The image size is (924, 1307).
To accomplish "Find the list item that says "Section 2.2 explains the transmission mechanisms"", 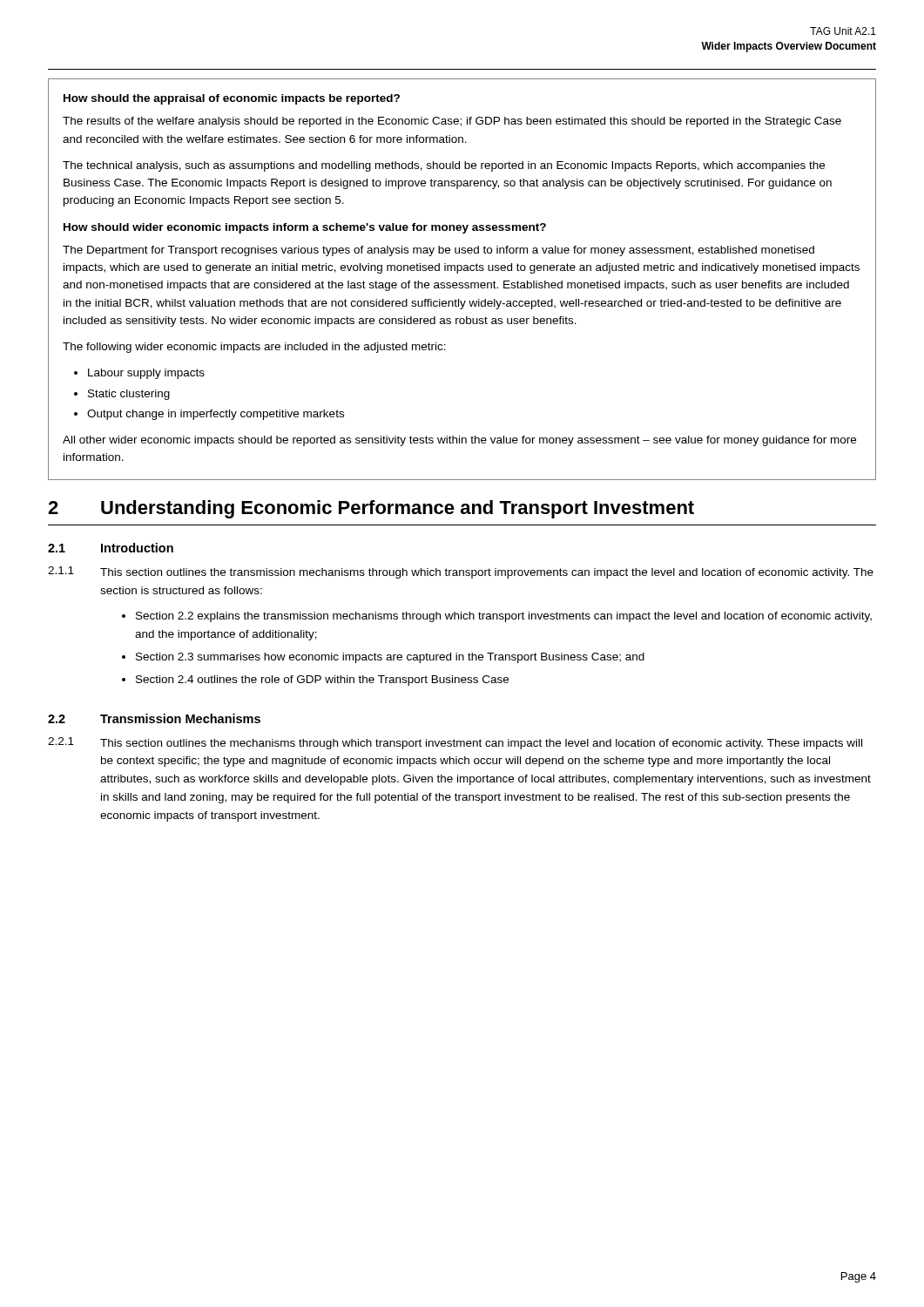I will [x=504, y=625].
